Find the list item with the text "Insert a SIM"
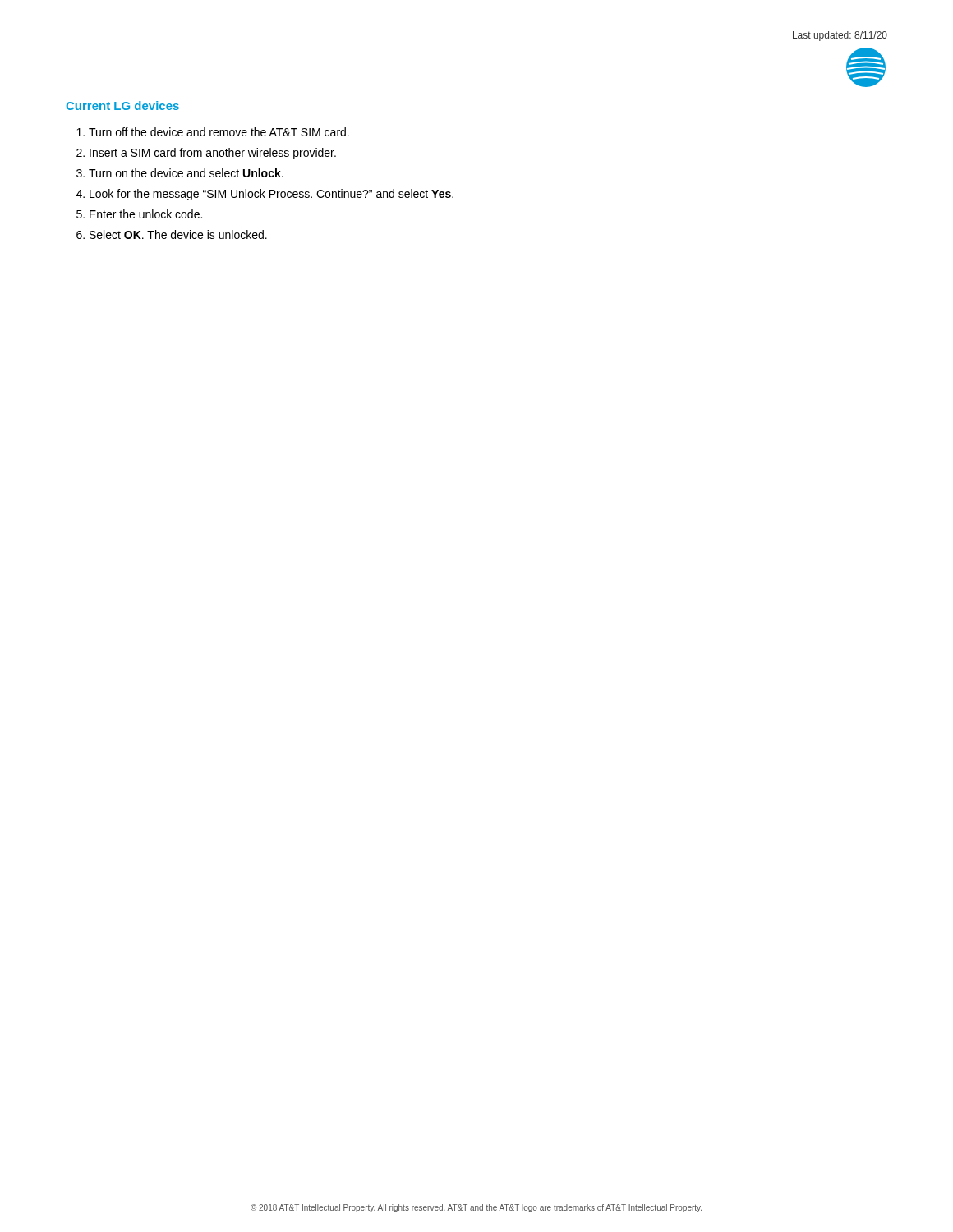The width and height of the screenshot is (953, 1232). 213,153
